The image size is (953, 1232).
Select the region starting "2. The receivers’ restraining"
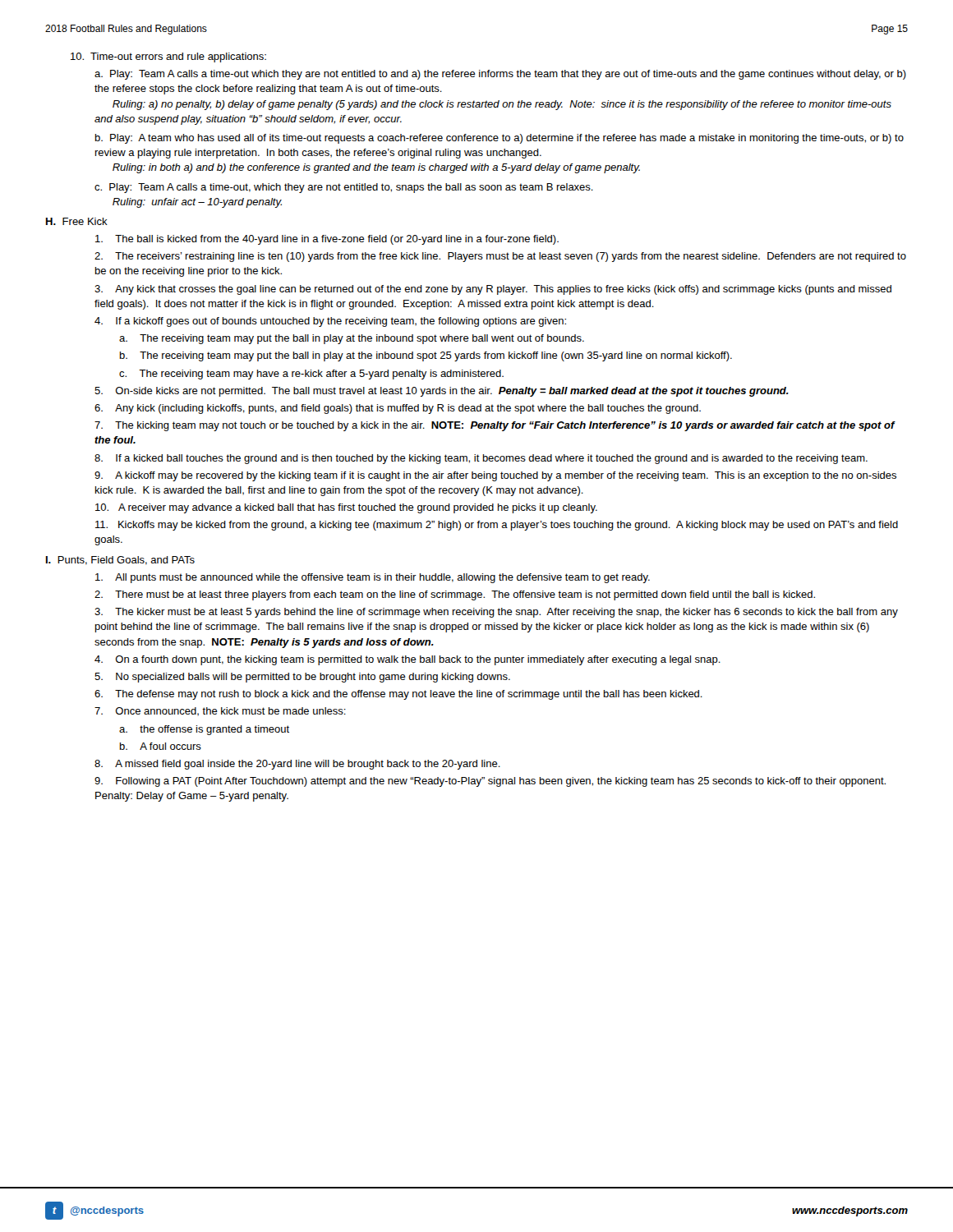(x=500, y=264)
